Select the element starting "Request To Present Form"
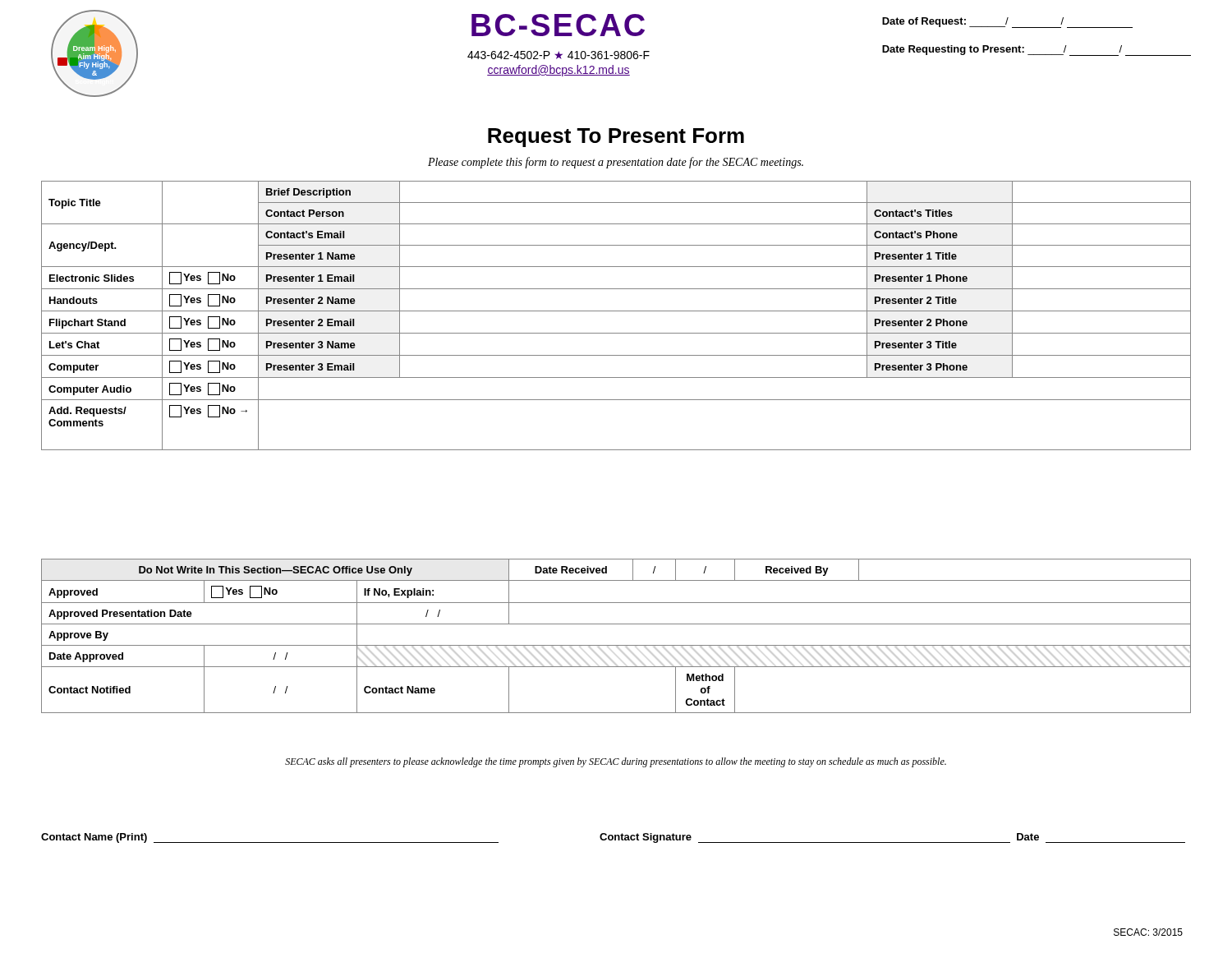This screenshot has height=953, width=1232. [616, 136]
